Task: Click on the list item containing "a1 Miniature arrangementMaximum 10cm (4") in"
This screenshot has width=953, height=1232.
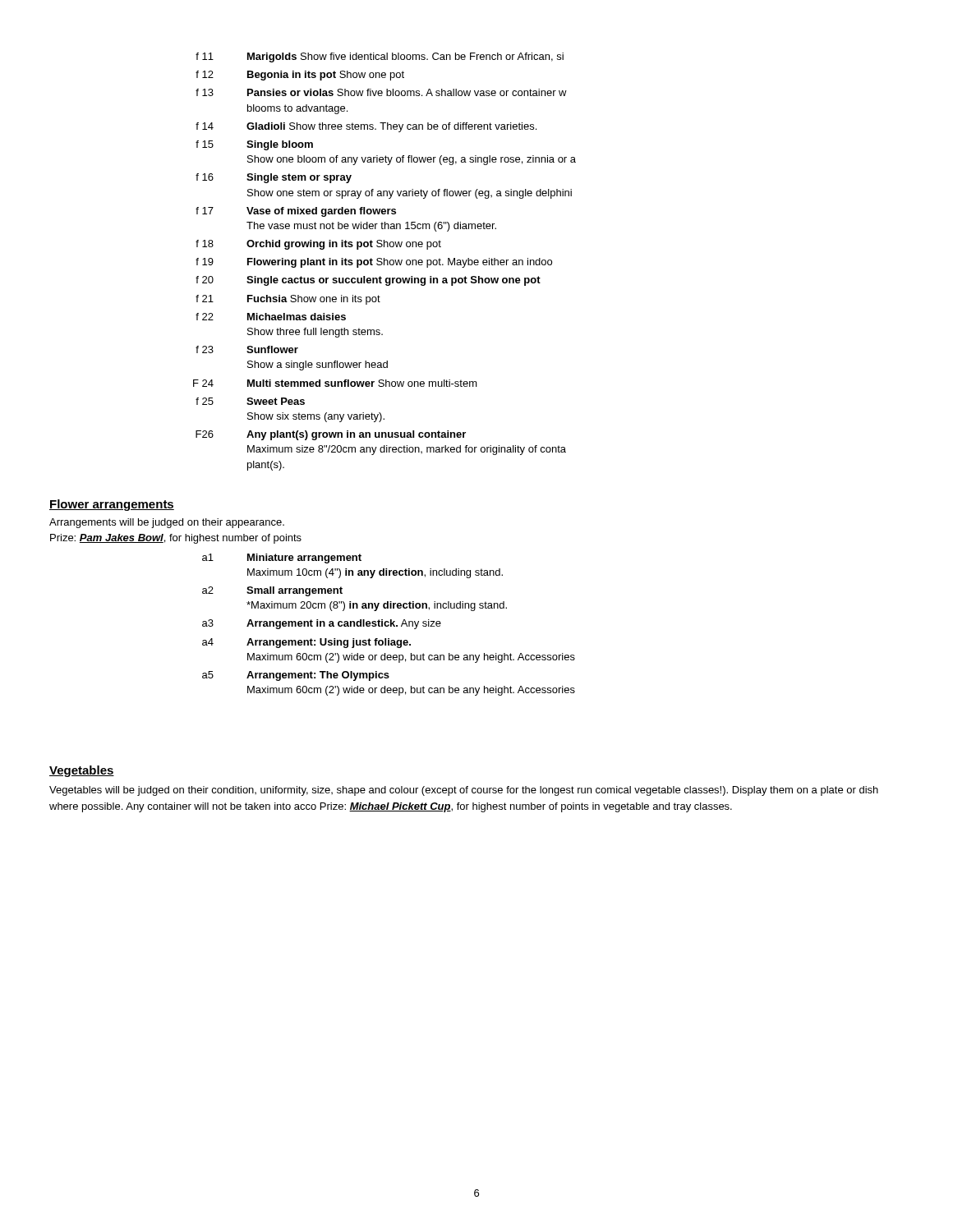Action: click(x=476, y=565)
